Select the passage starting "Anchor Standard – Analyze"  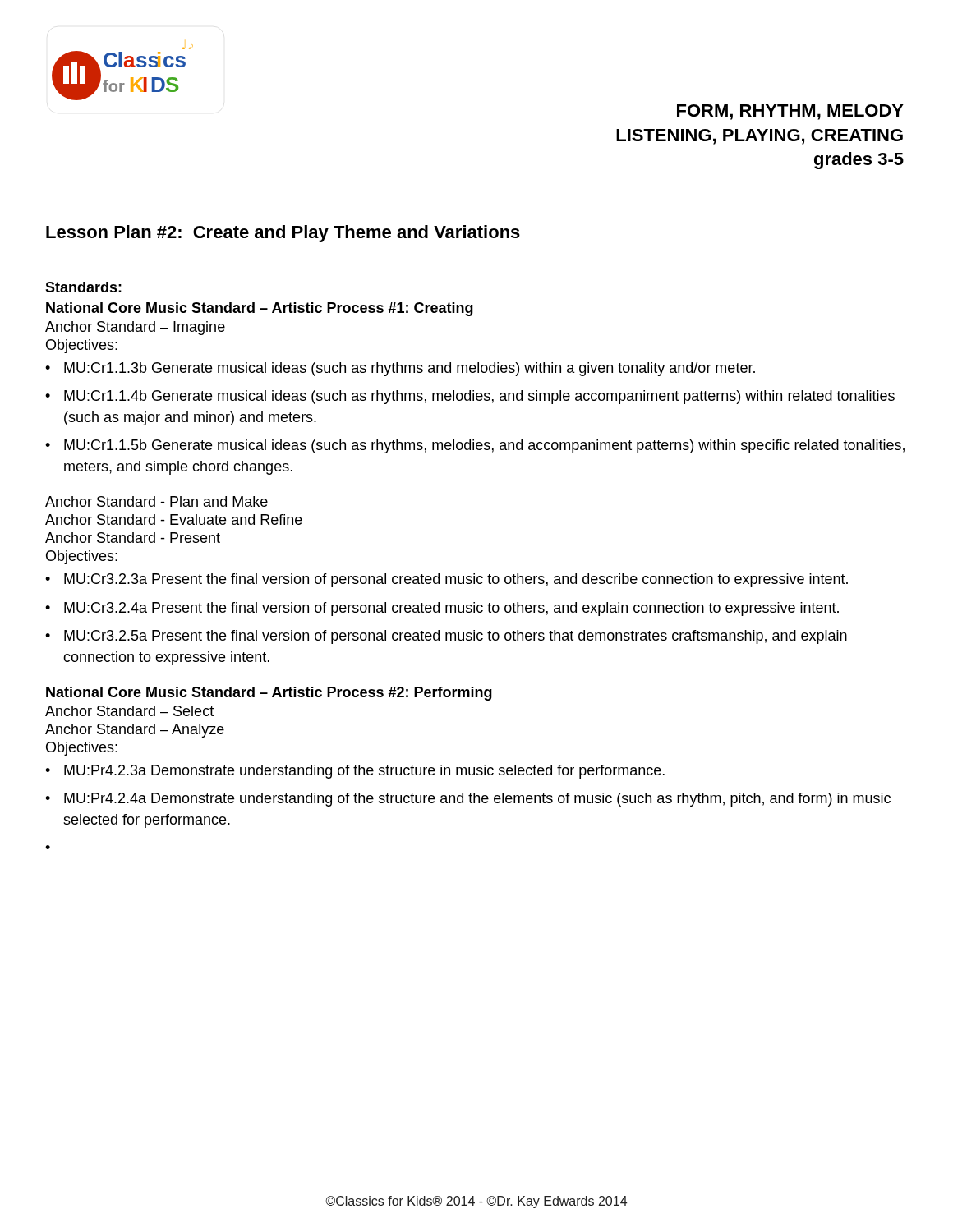[x=135, y=729]
